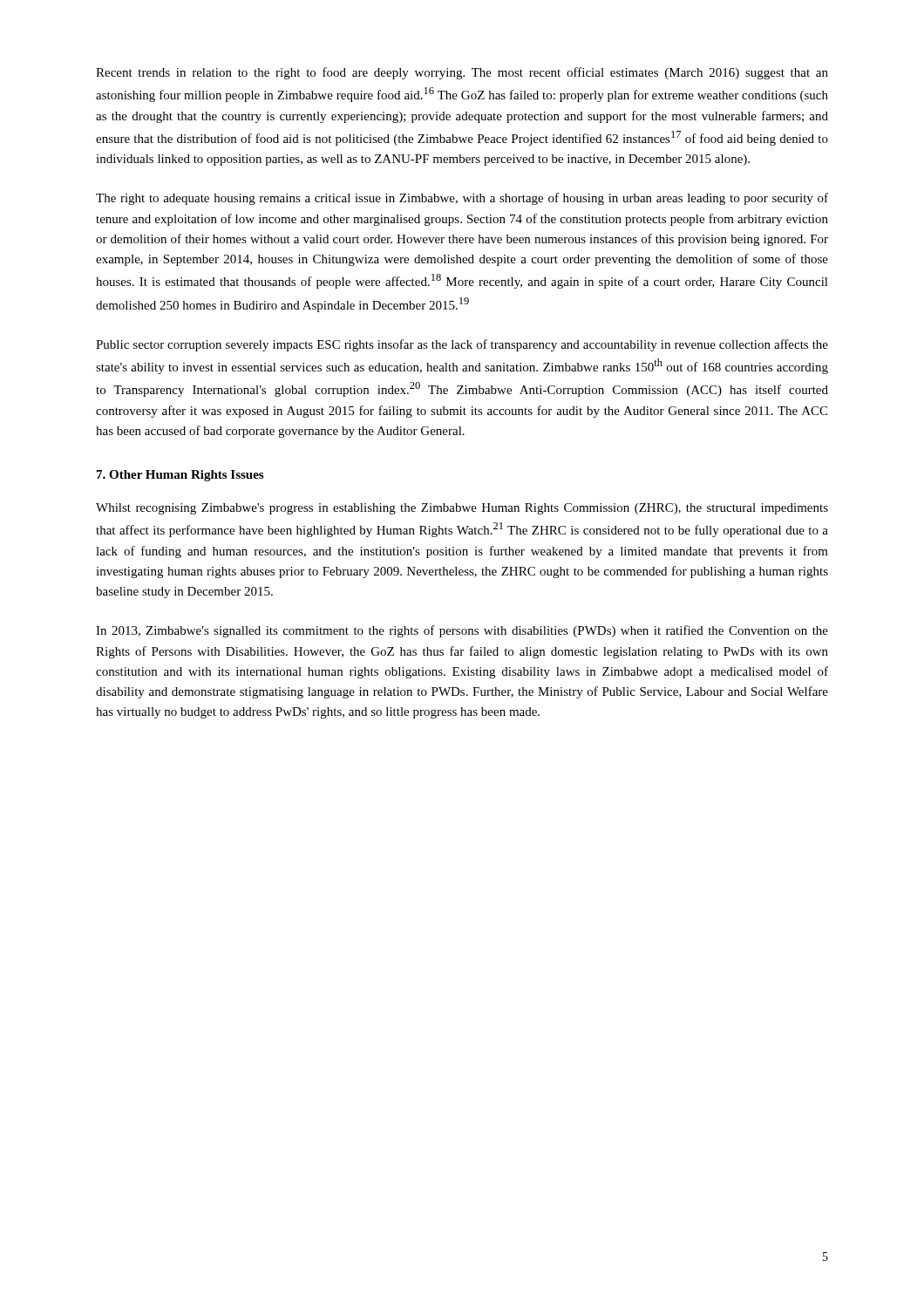The height and width of the screenshot is (1308, 924).
Task: Find the text block with the text "Public sector corruption severely impacts ESC rights"
Action: click(462, 387)
